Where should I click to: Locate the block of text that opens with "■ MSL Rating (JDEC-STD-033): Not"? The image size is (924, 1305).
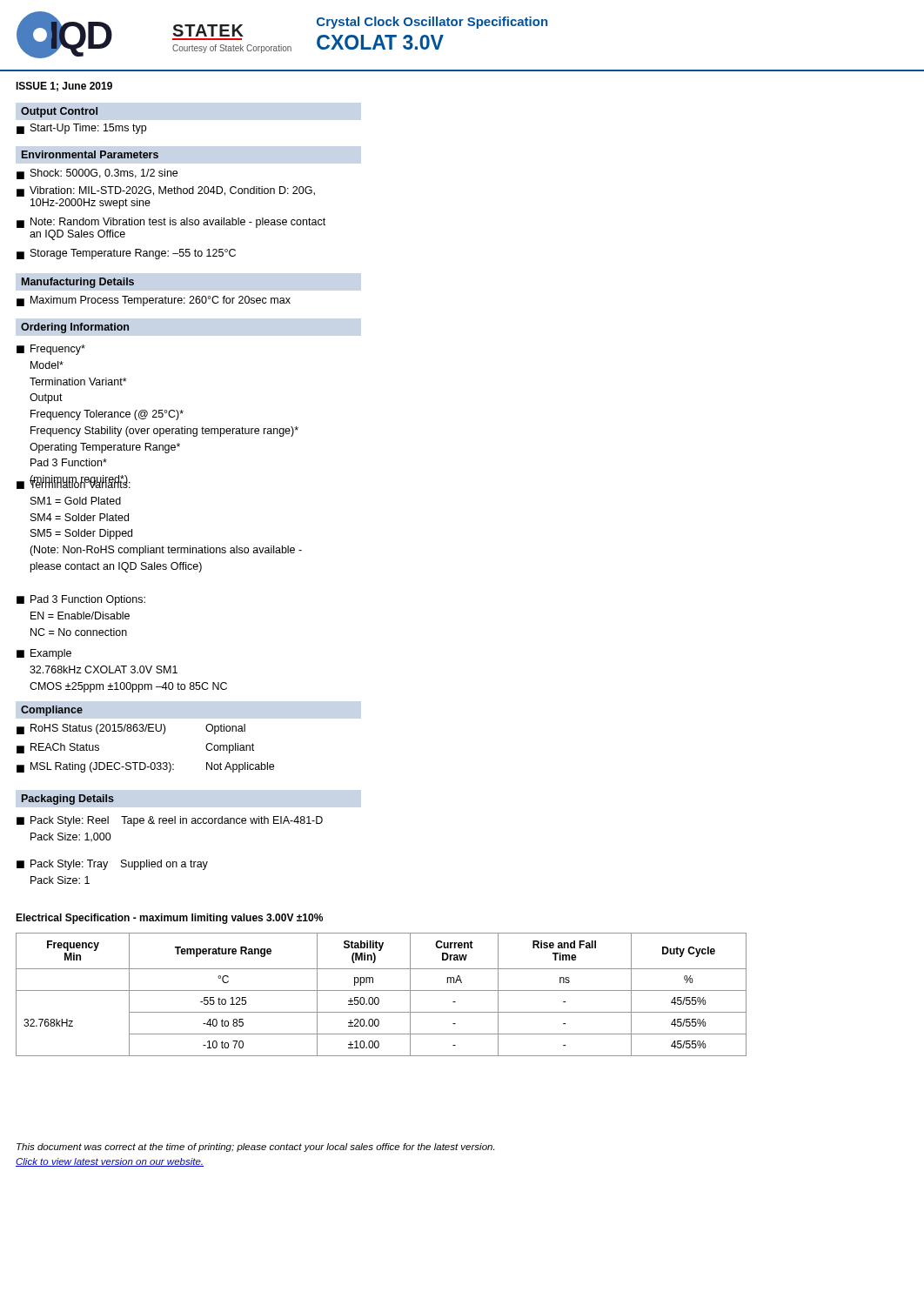tap(145, 769)
